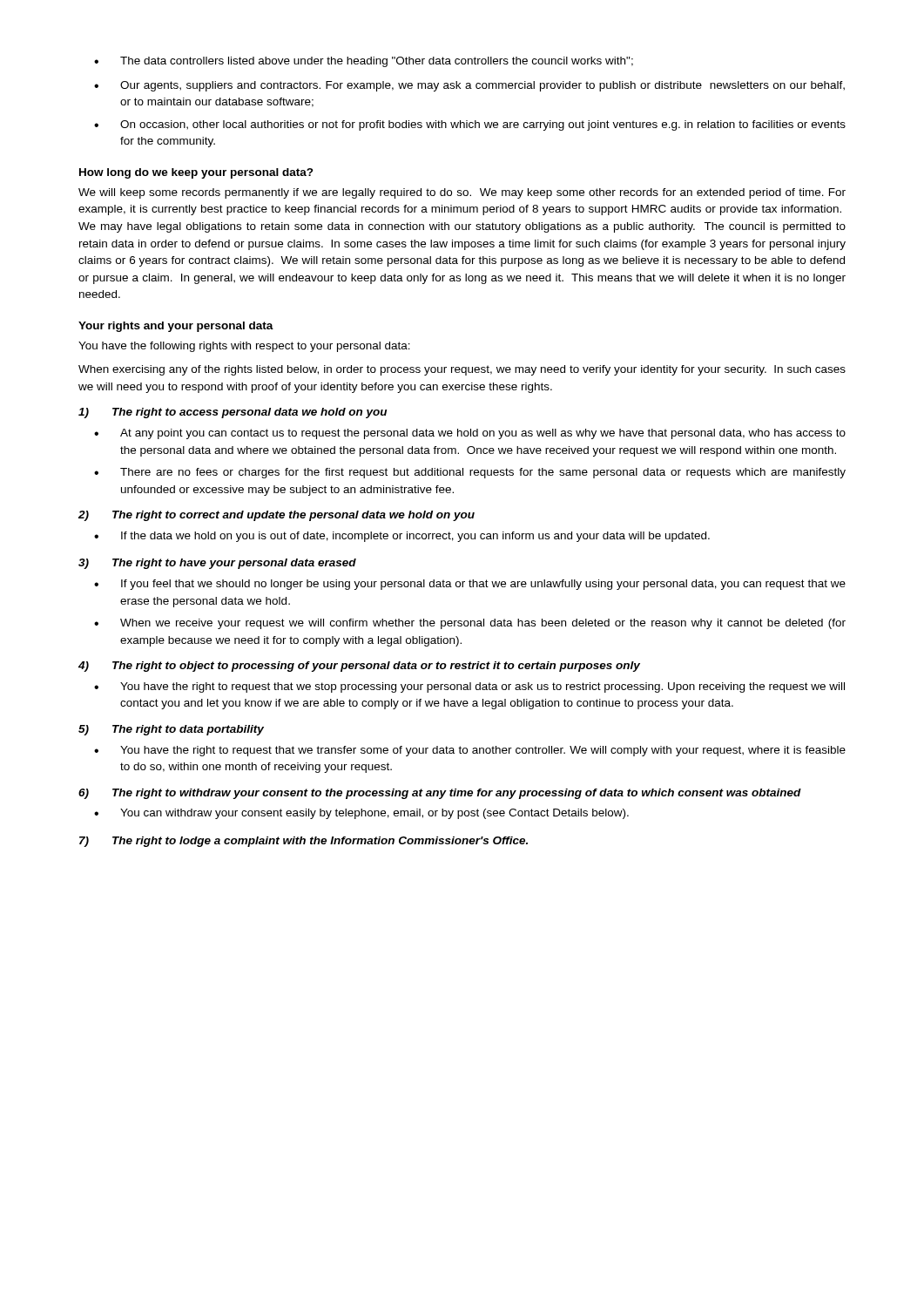The height and width of the screenshot is (1307, 924).
Task: Navigate to the block starting "• On occasion, other local authorities or"
Action: 470,133
